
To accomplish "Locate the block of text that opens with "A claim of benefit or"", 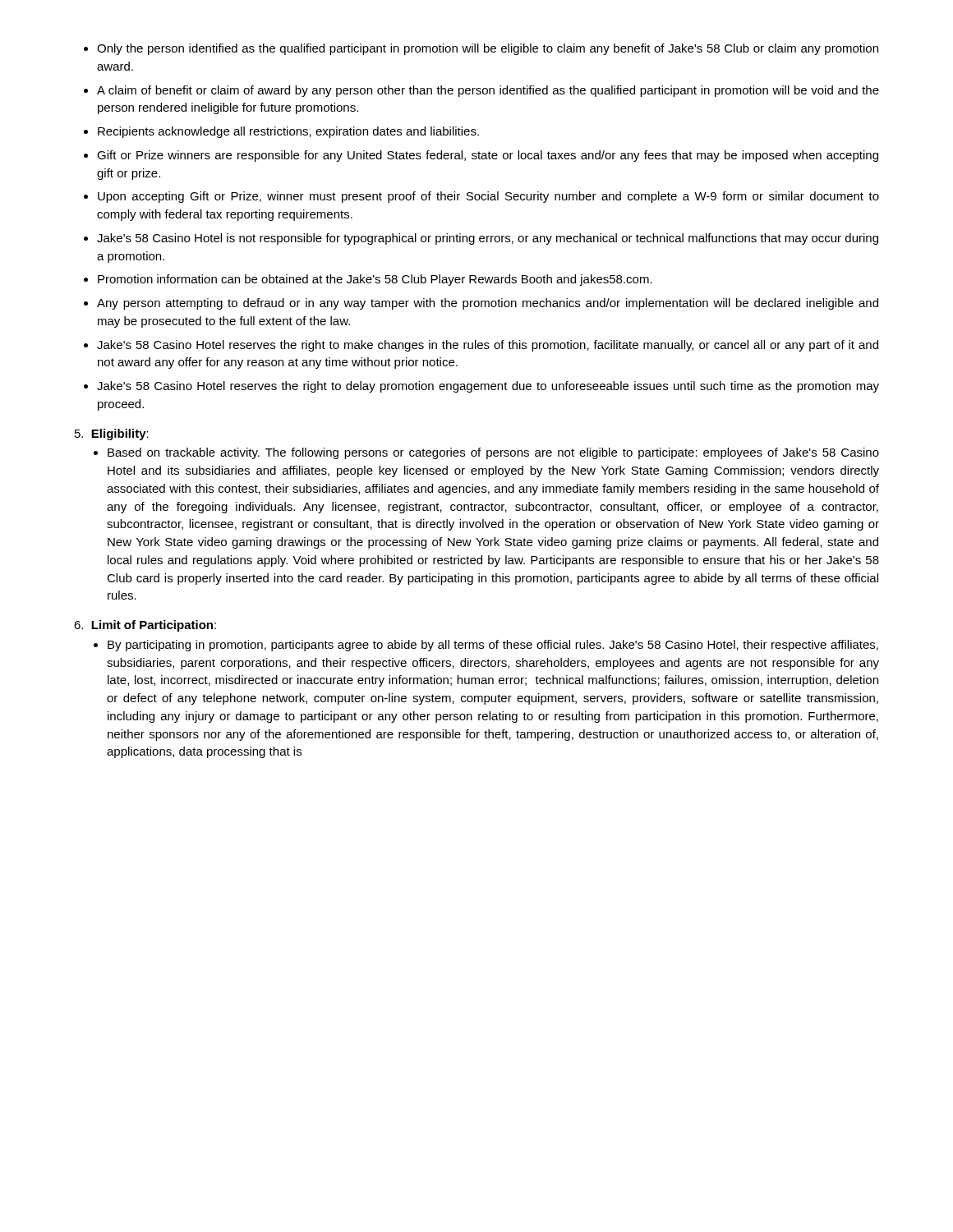I will click(488, 98).
